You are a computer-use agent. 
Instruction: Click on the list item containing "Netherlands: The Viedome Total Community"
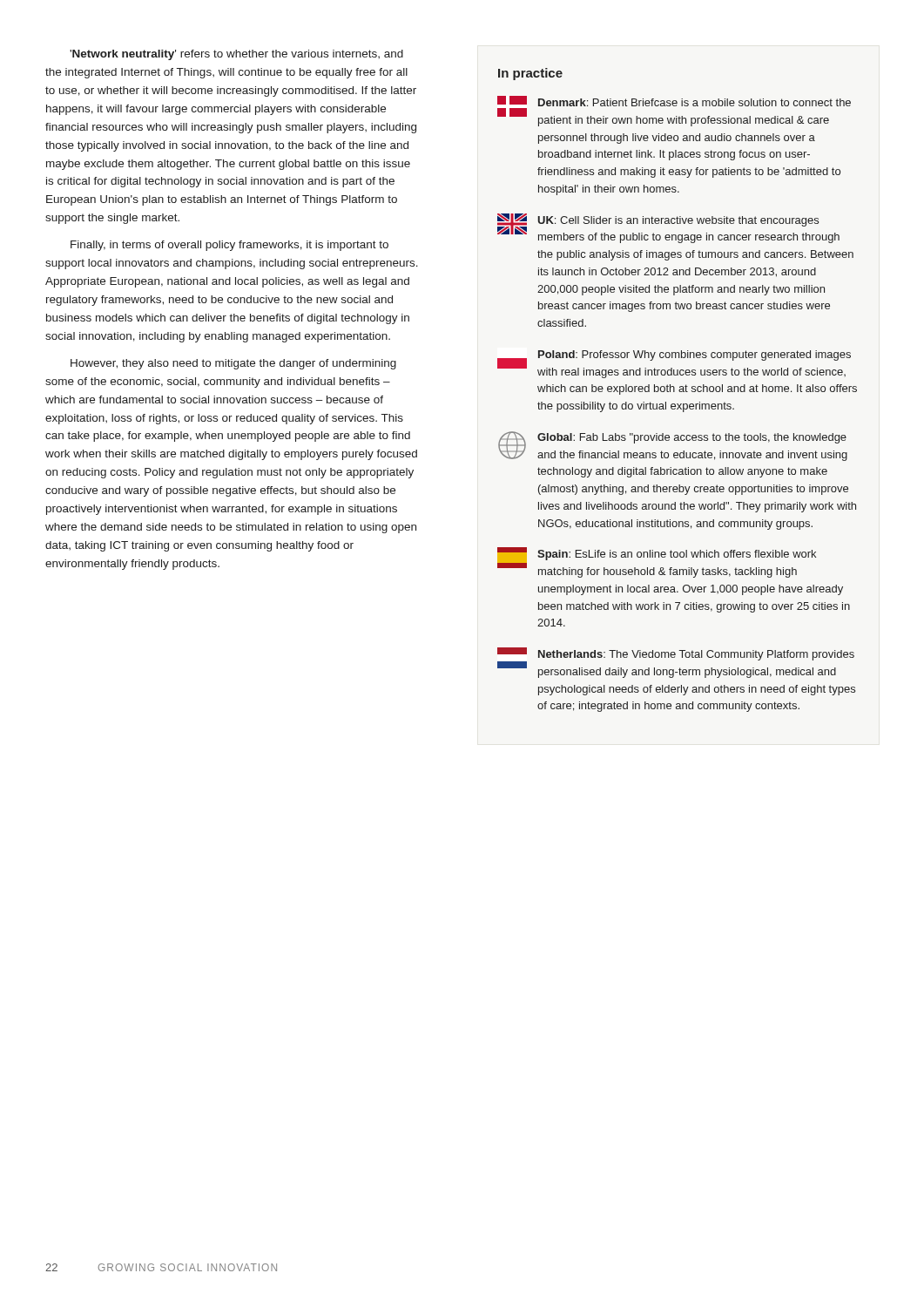(678, 680)
